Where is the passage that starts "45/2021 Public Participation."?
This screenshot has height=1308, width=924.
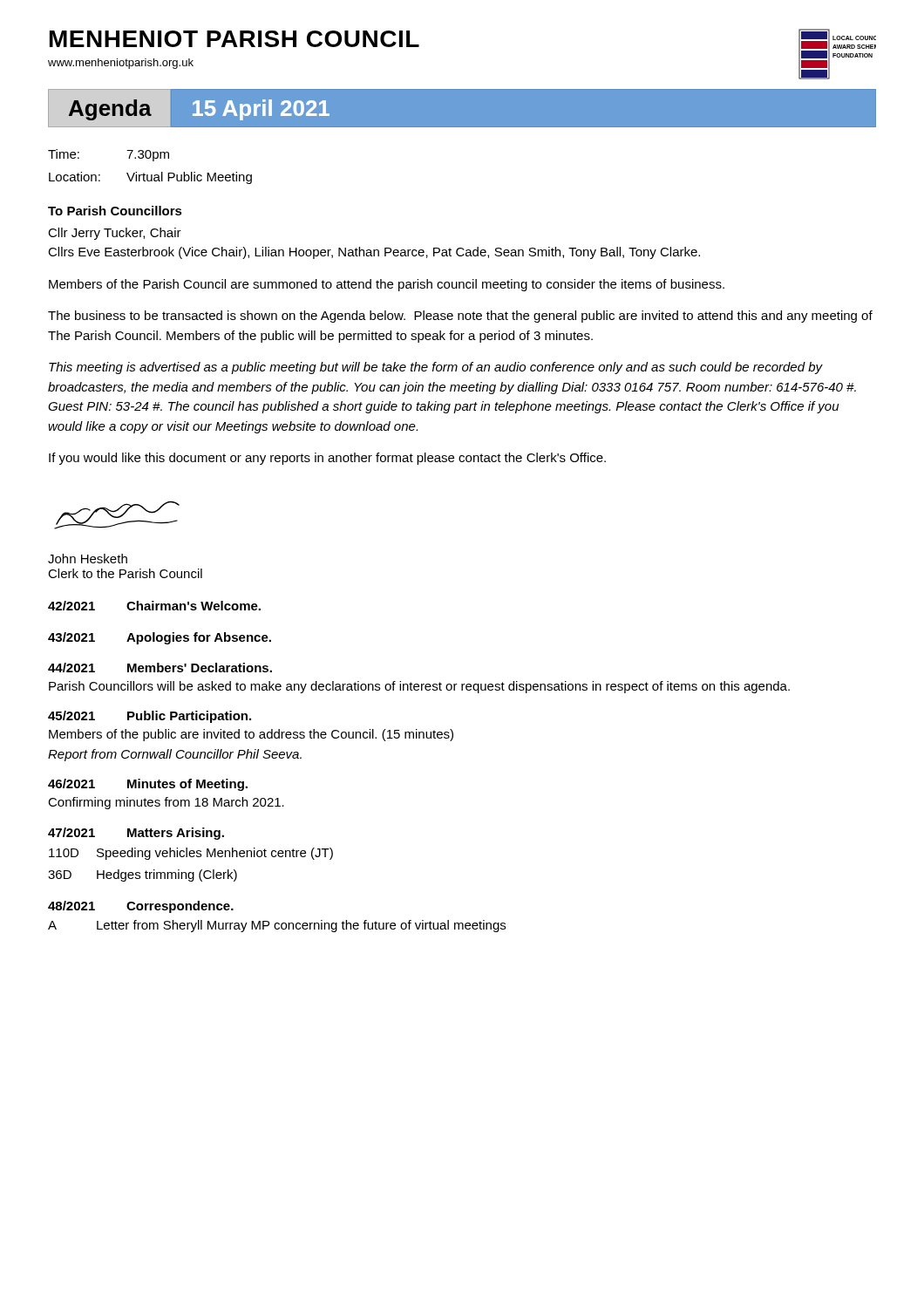click(462, 736)
